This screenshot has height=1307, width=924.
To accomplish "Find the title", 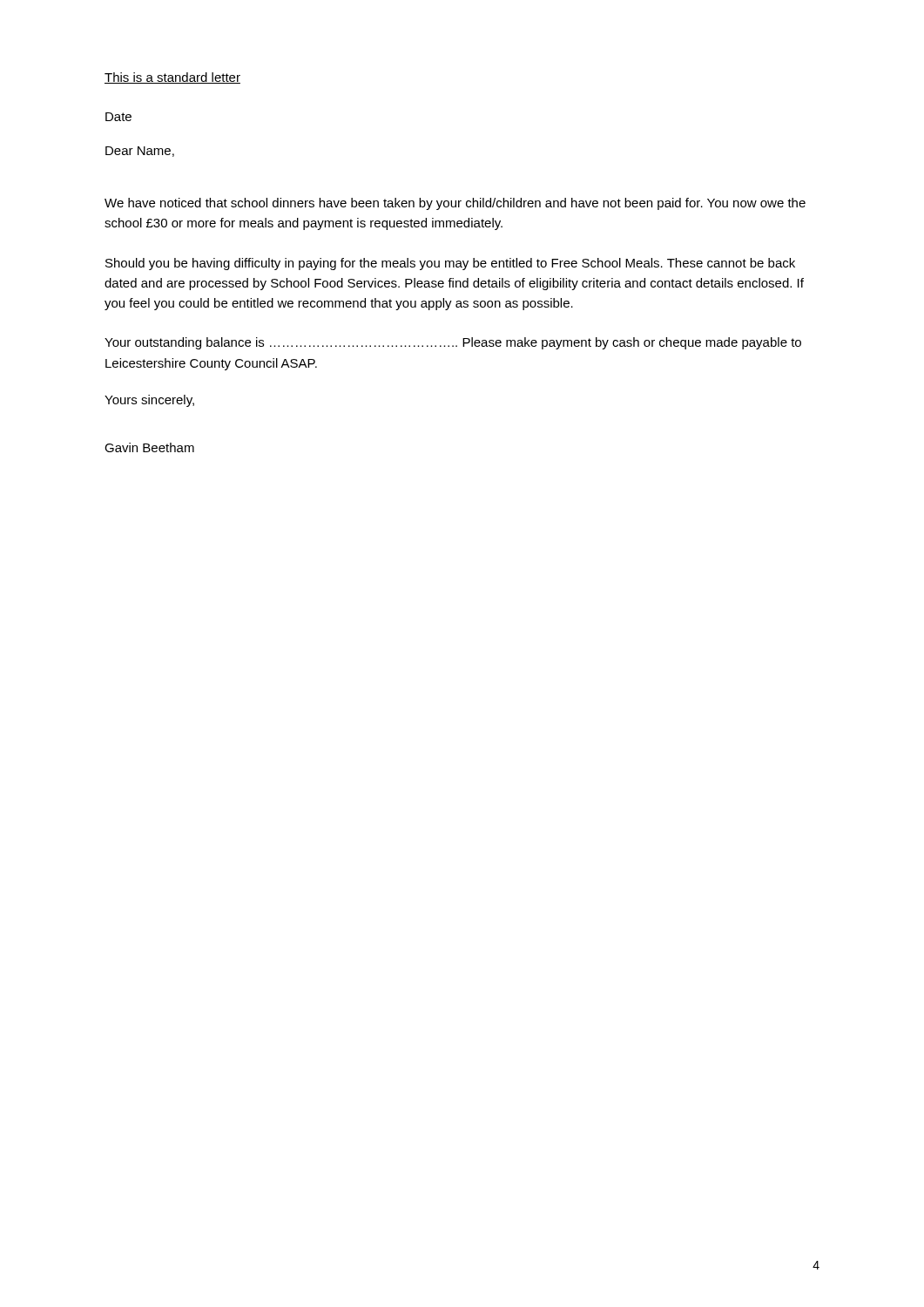I will pos(172,77).
